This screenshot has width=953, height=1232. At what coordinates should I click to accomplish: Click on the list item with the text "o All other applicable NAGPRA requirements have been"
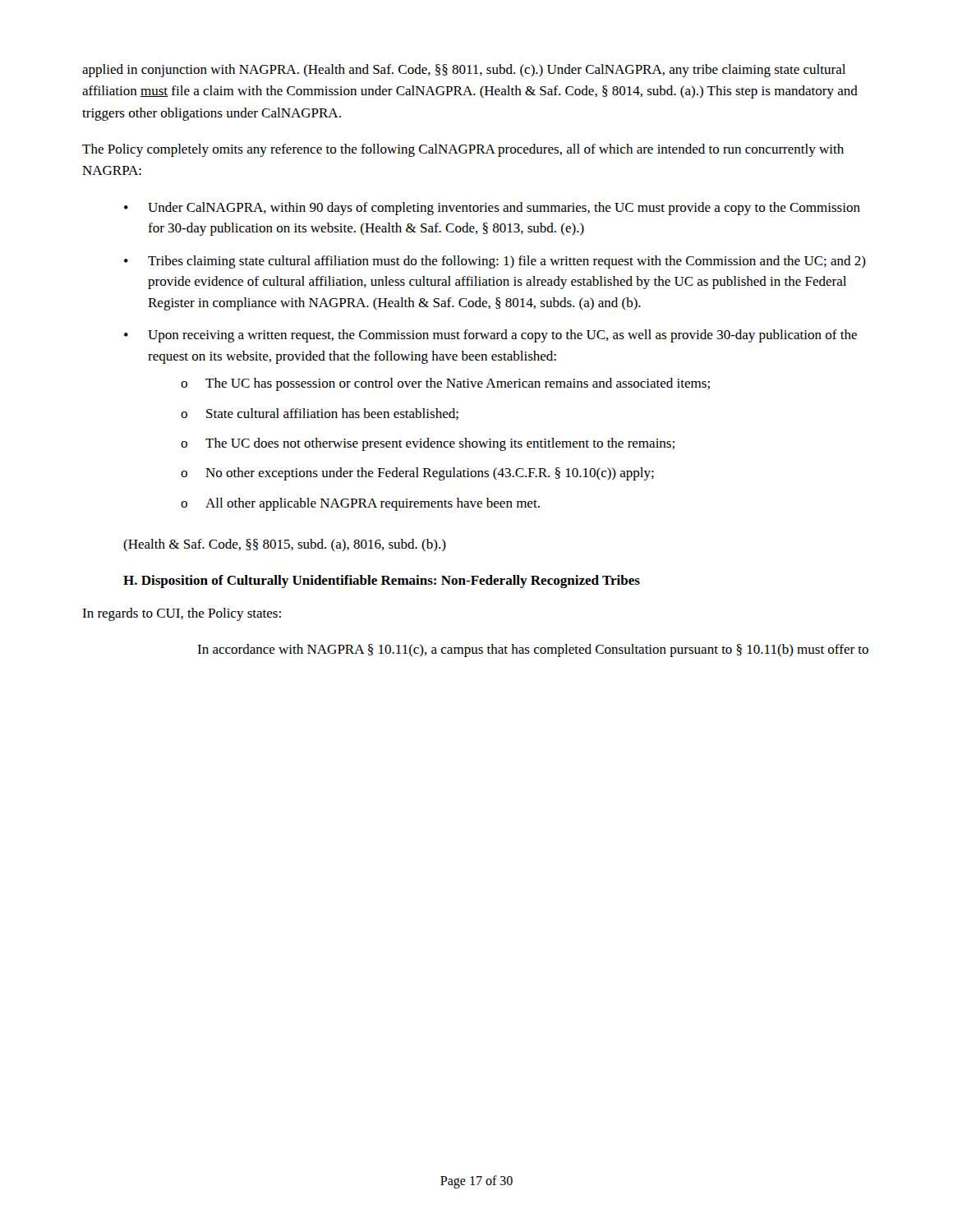(361, 503)
